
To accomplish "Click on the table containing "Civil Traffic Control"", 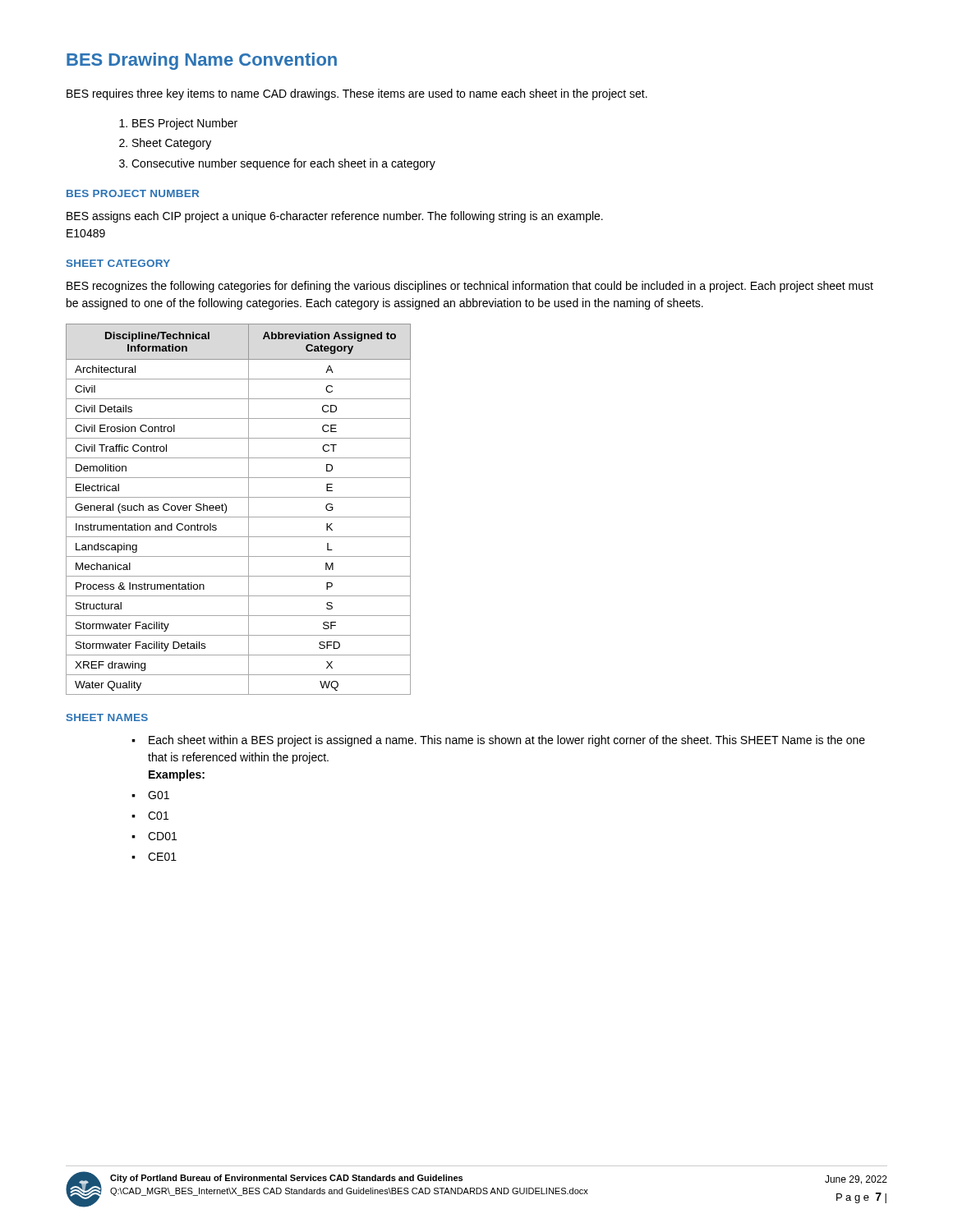I will tap(476, 509).
